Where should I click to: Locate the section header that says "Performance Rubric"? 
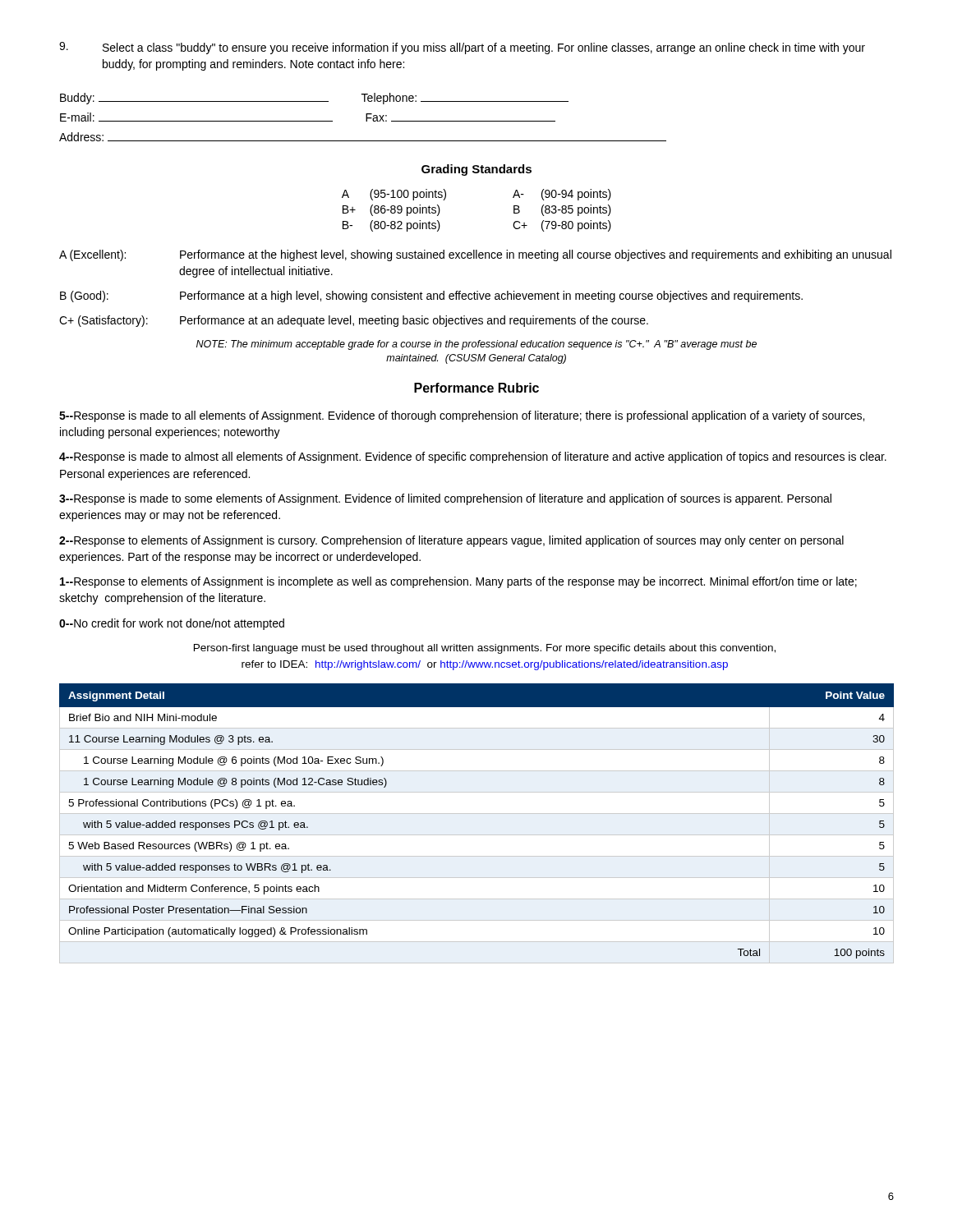476,388
